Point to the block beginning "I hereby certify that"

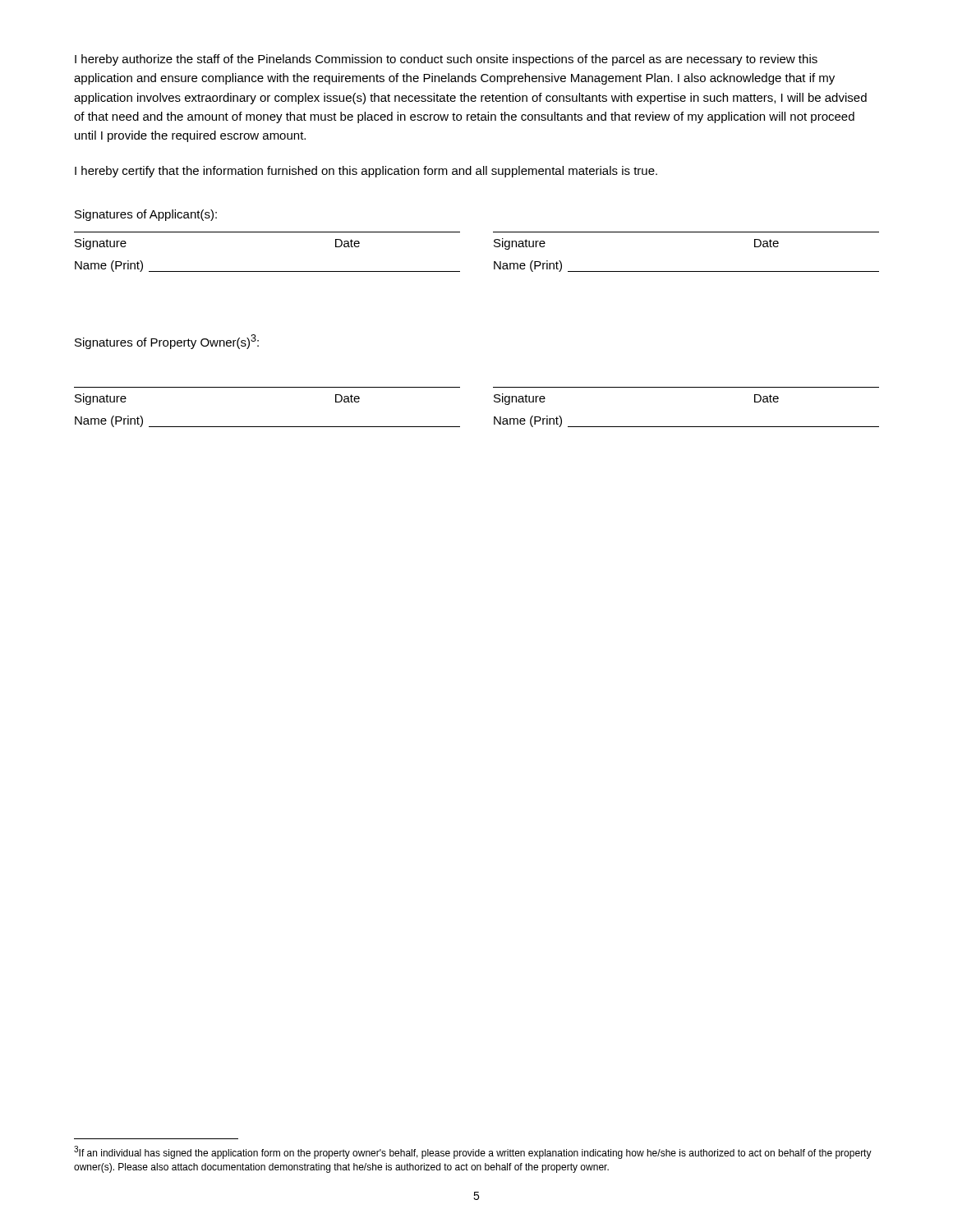coord(366,171)
